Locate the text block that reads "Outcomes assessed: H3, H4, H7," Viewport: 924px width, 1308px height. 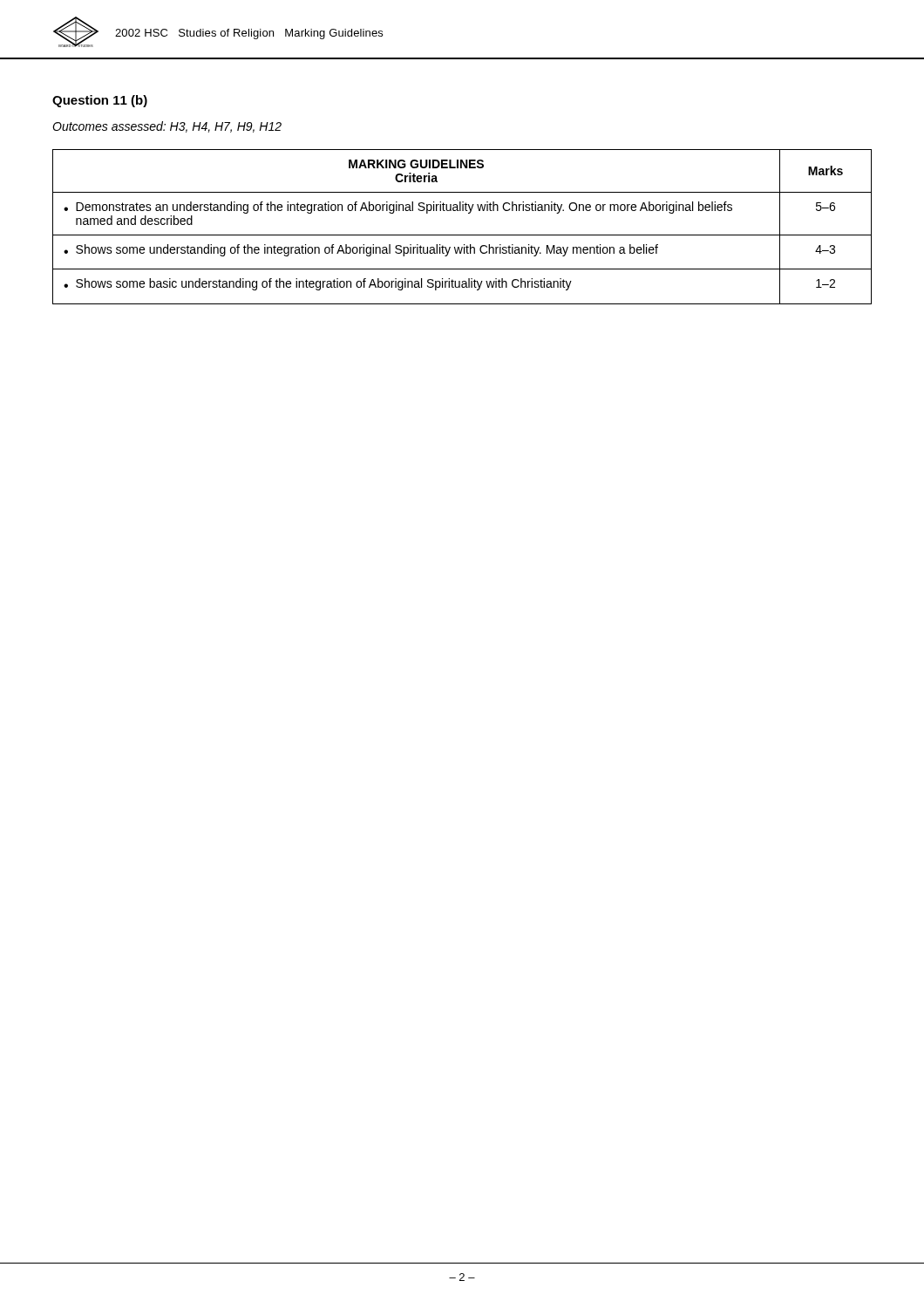pos(167,126)
